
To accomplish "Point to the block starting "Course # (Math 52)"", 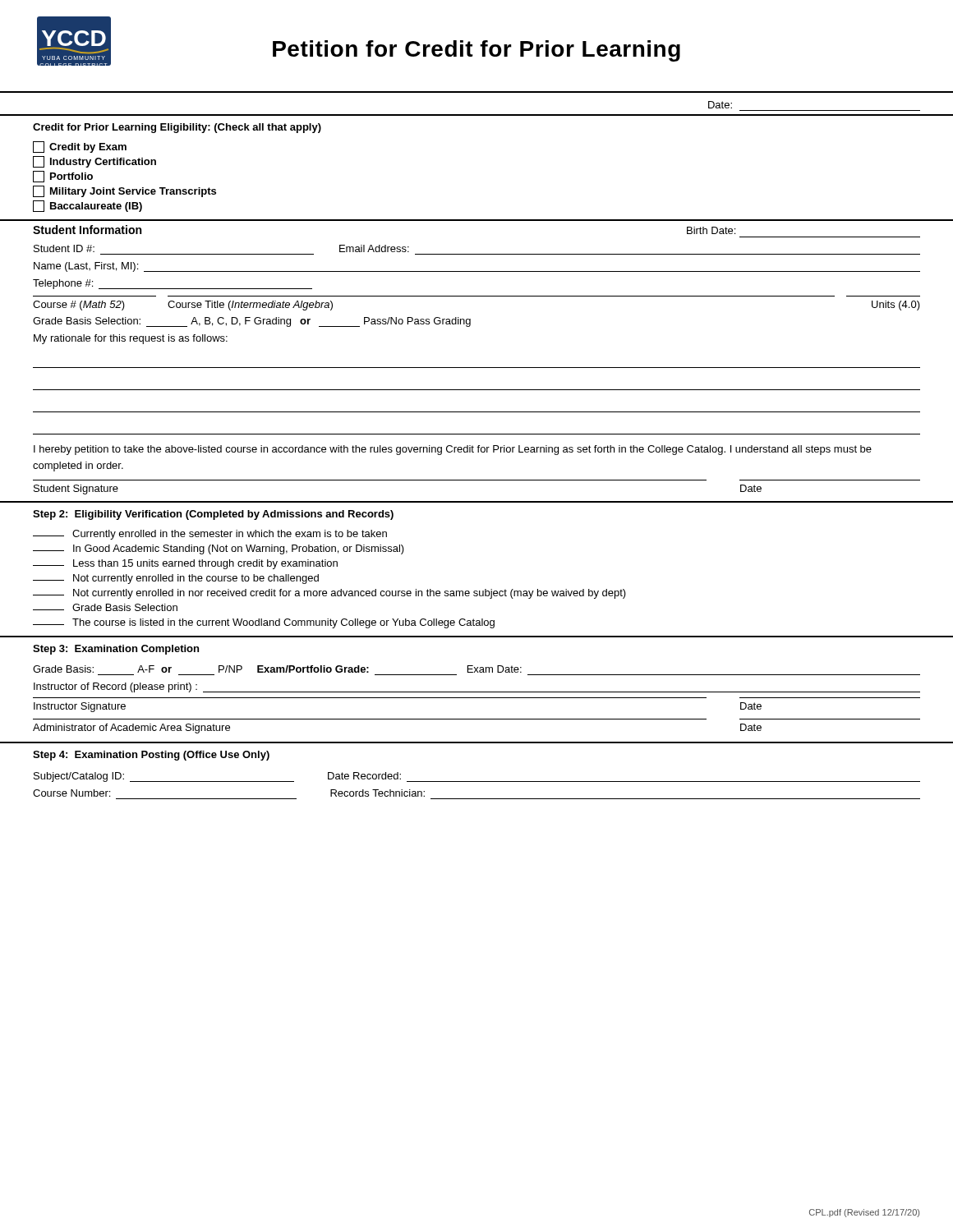I will 476,303.
